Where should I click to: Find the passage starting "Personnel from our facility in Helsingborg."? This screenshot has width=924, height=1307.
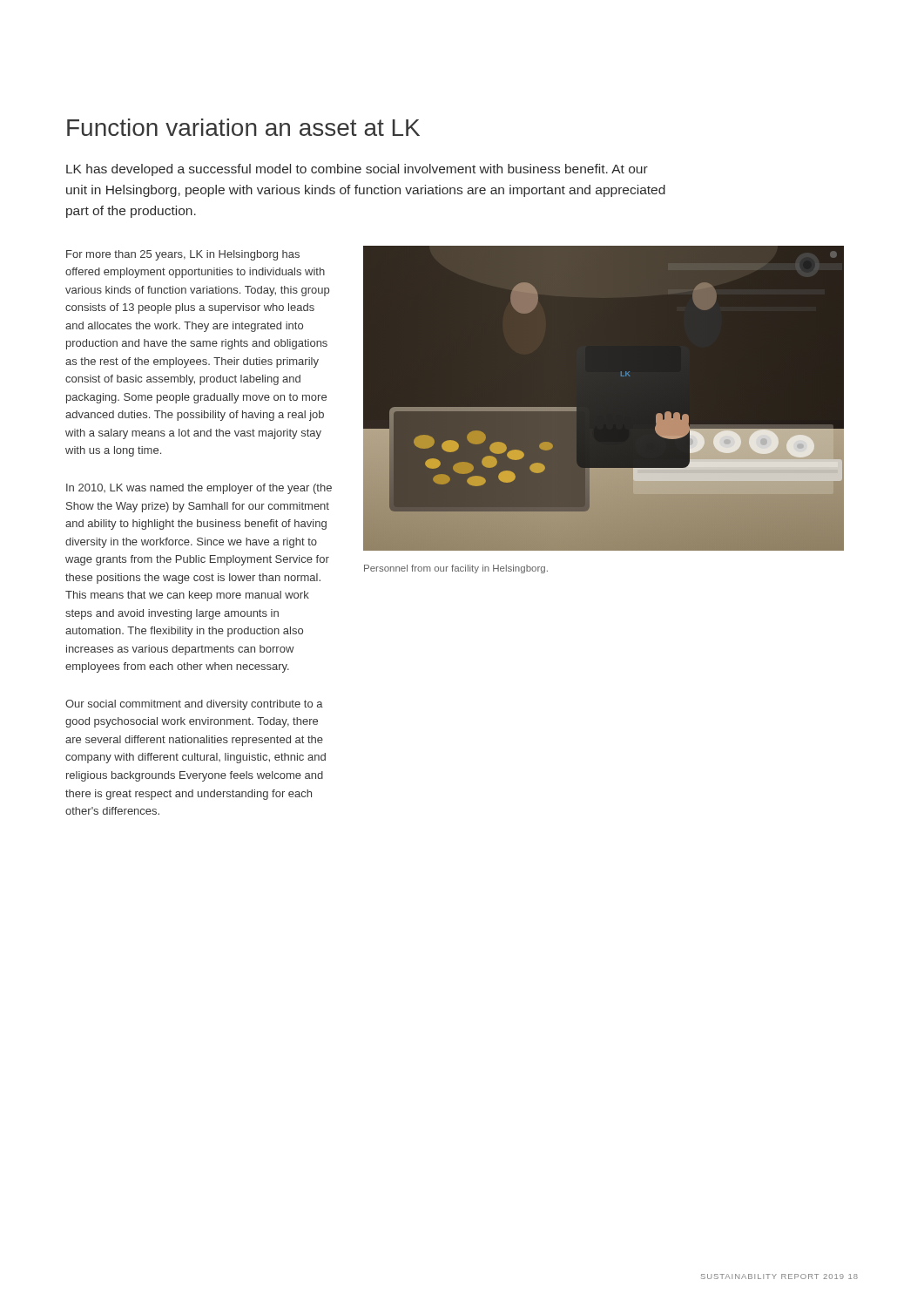[456, 568]
